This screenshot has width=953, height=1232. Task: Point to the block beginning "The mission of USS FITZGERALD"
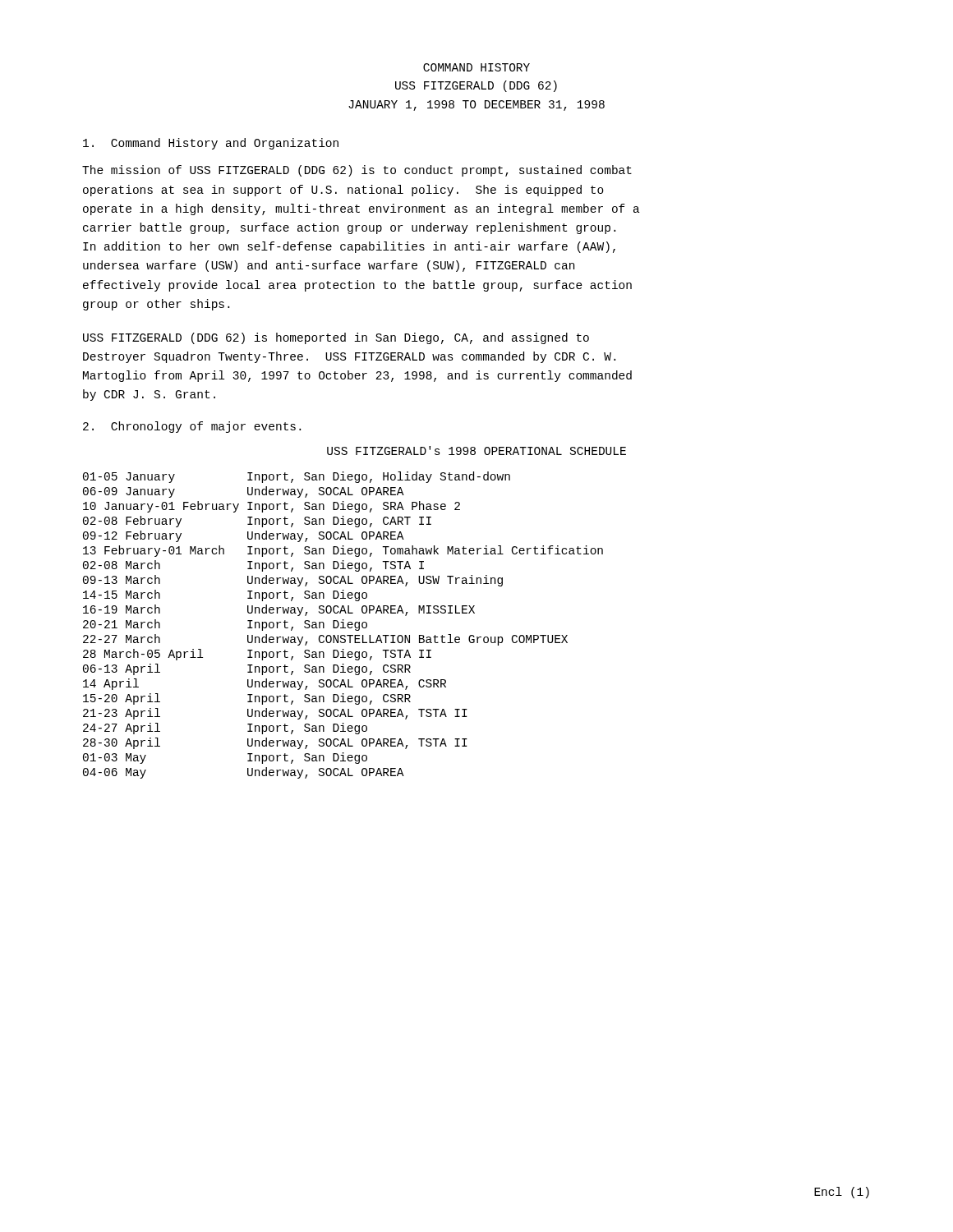pyautogui.click(x=361, y=238)
